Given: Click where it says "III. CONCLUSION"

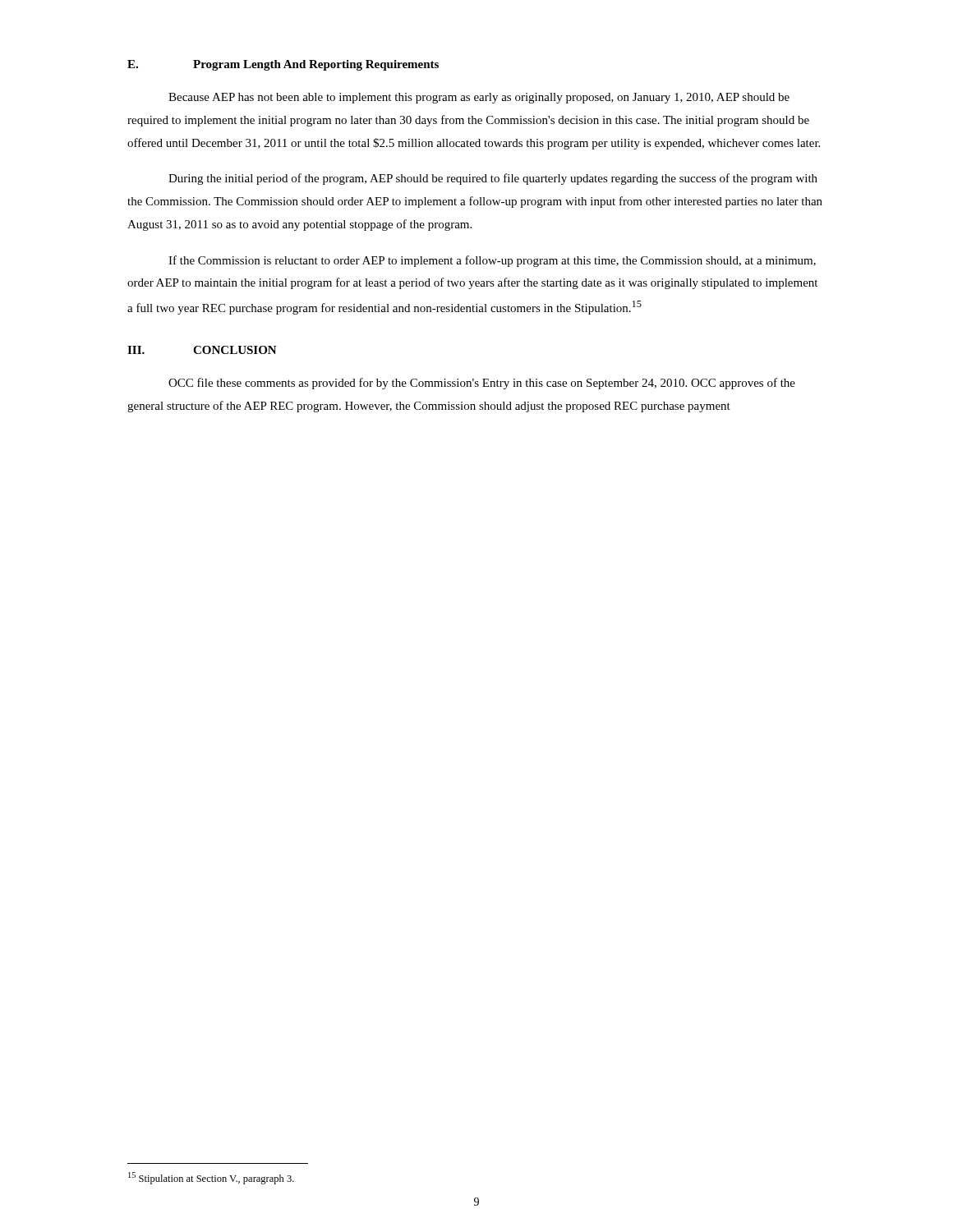Looking at the screenshot, I should (202, 350).
